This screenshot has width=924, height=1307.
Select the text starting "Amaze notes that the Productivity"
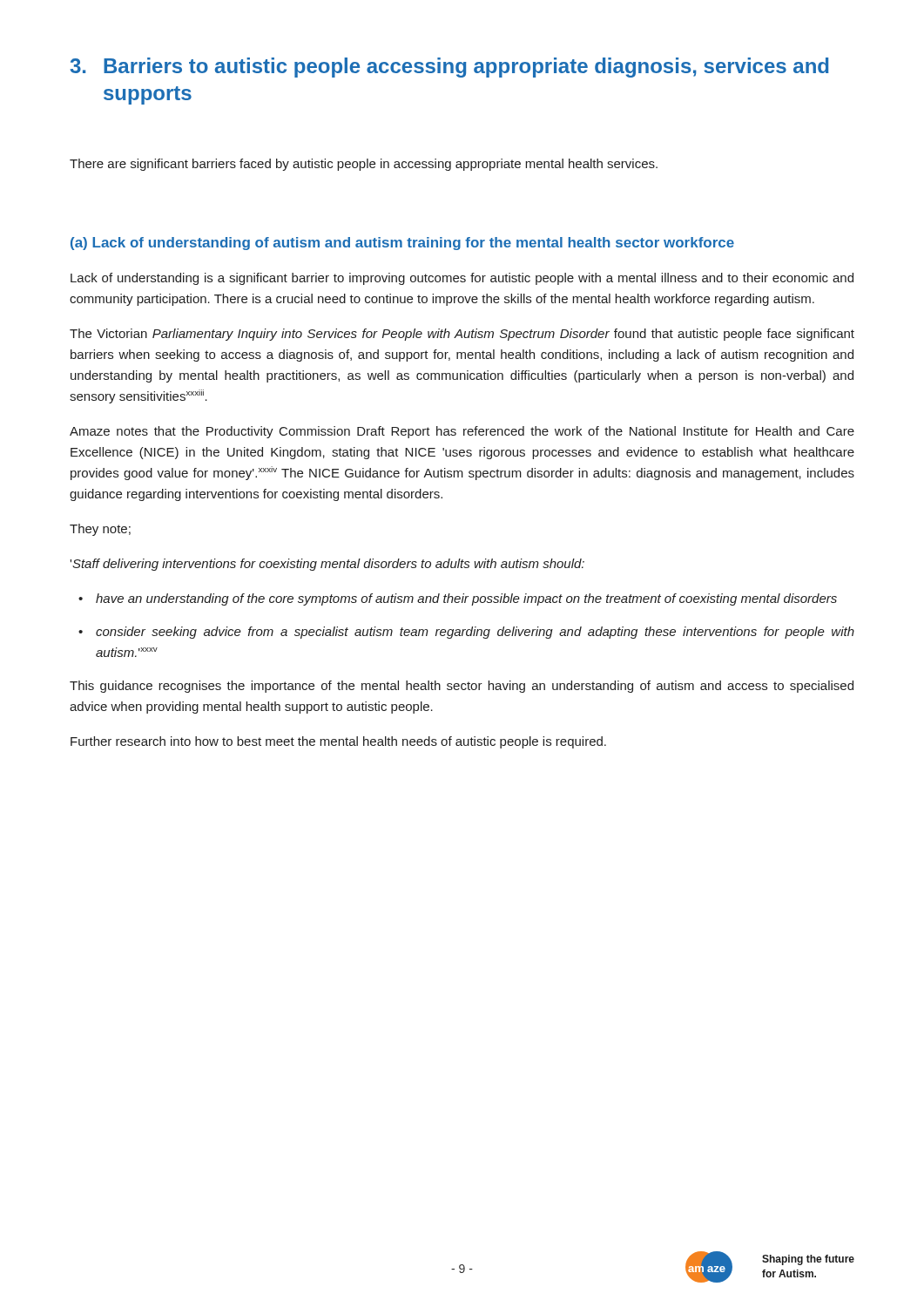pos(462,462)
